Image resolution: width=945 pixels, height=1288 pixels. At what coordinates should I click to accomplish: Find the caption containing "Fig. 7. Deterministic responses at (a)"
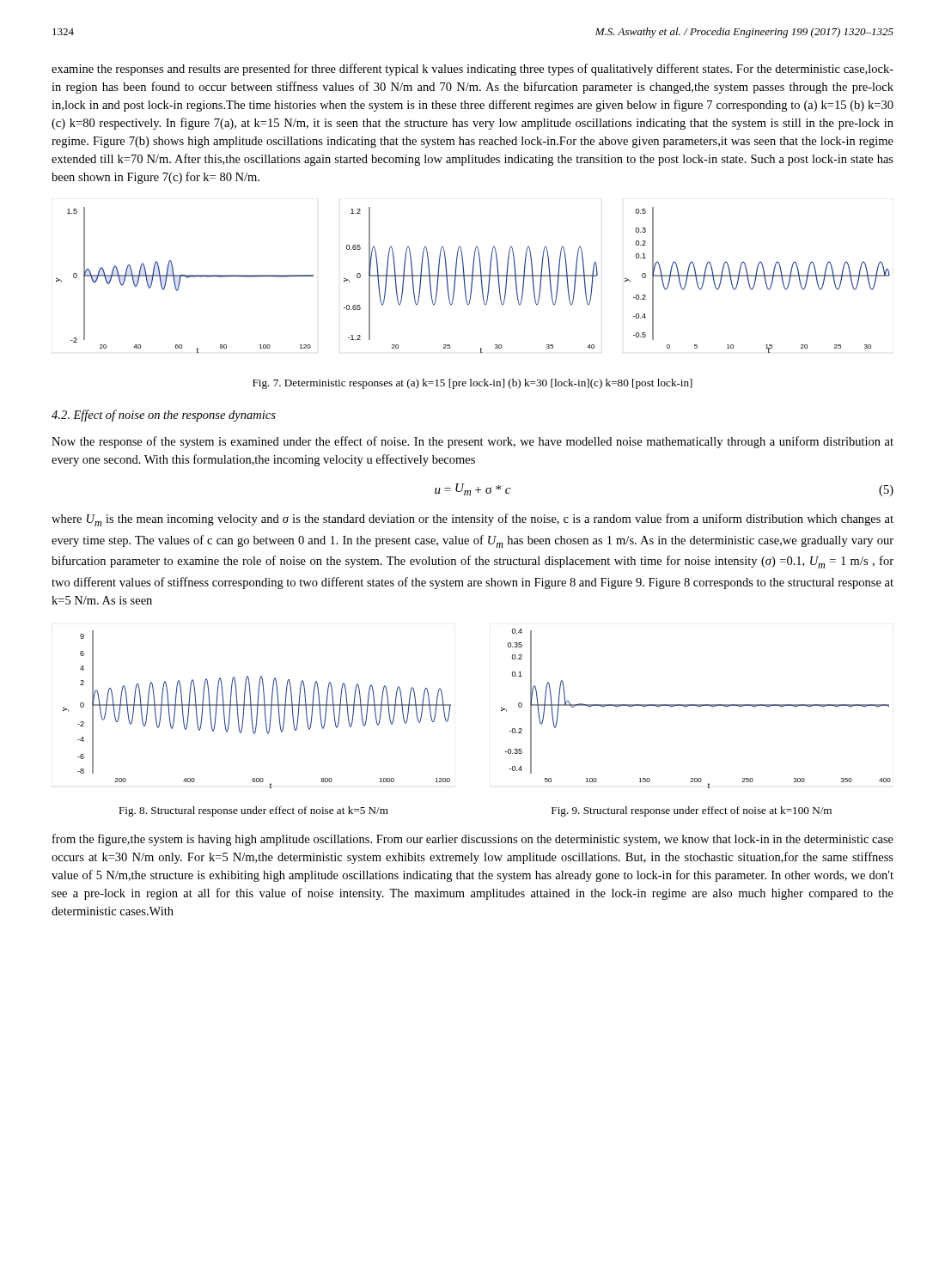click(x=472, y=383)
